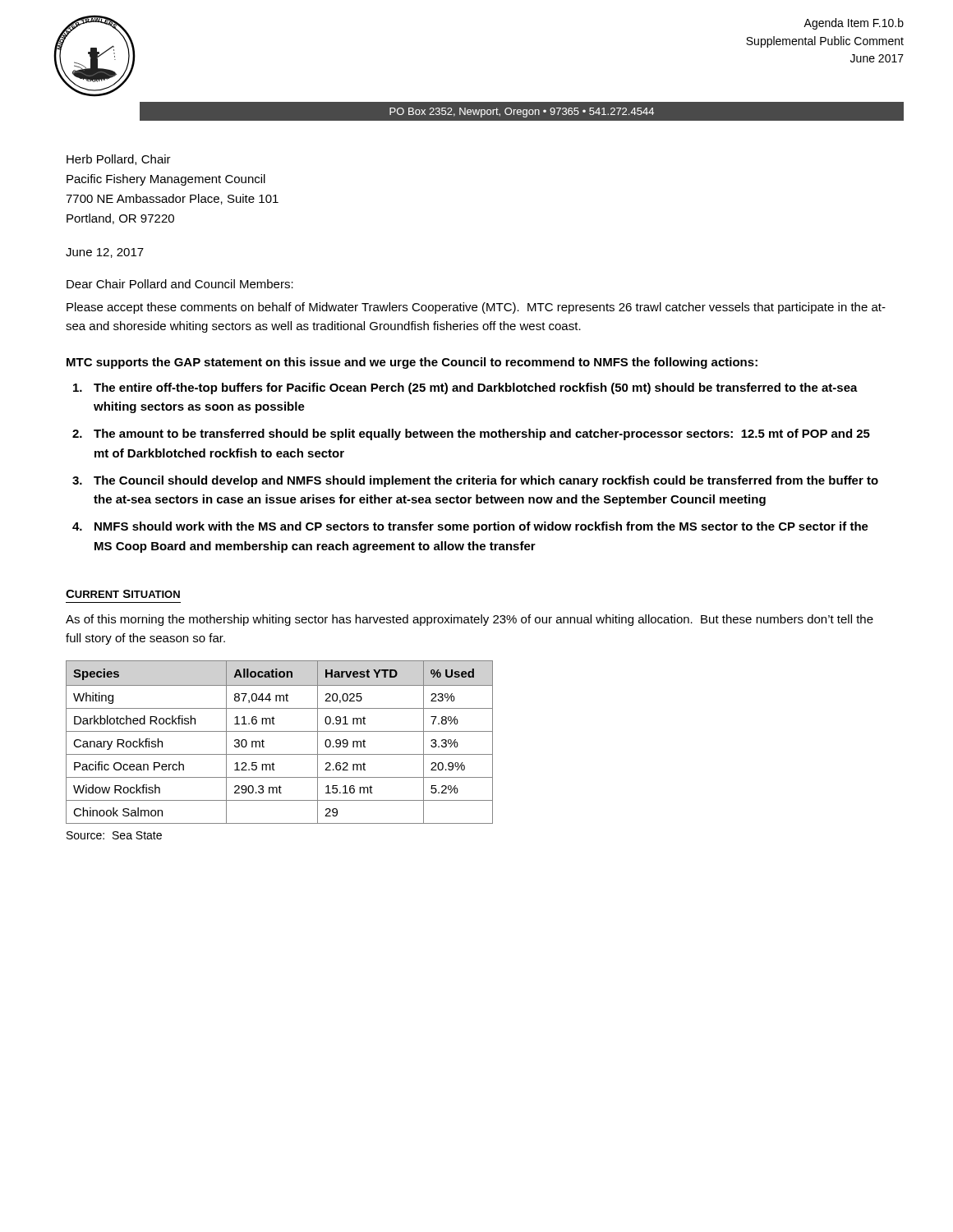Image resolution: width=953 pixels, height=1232 pixels.
Task: Locate the block starting "Herb Pollard, Chair Pacific Fishery Management"
Action: point(172,188)
